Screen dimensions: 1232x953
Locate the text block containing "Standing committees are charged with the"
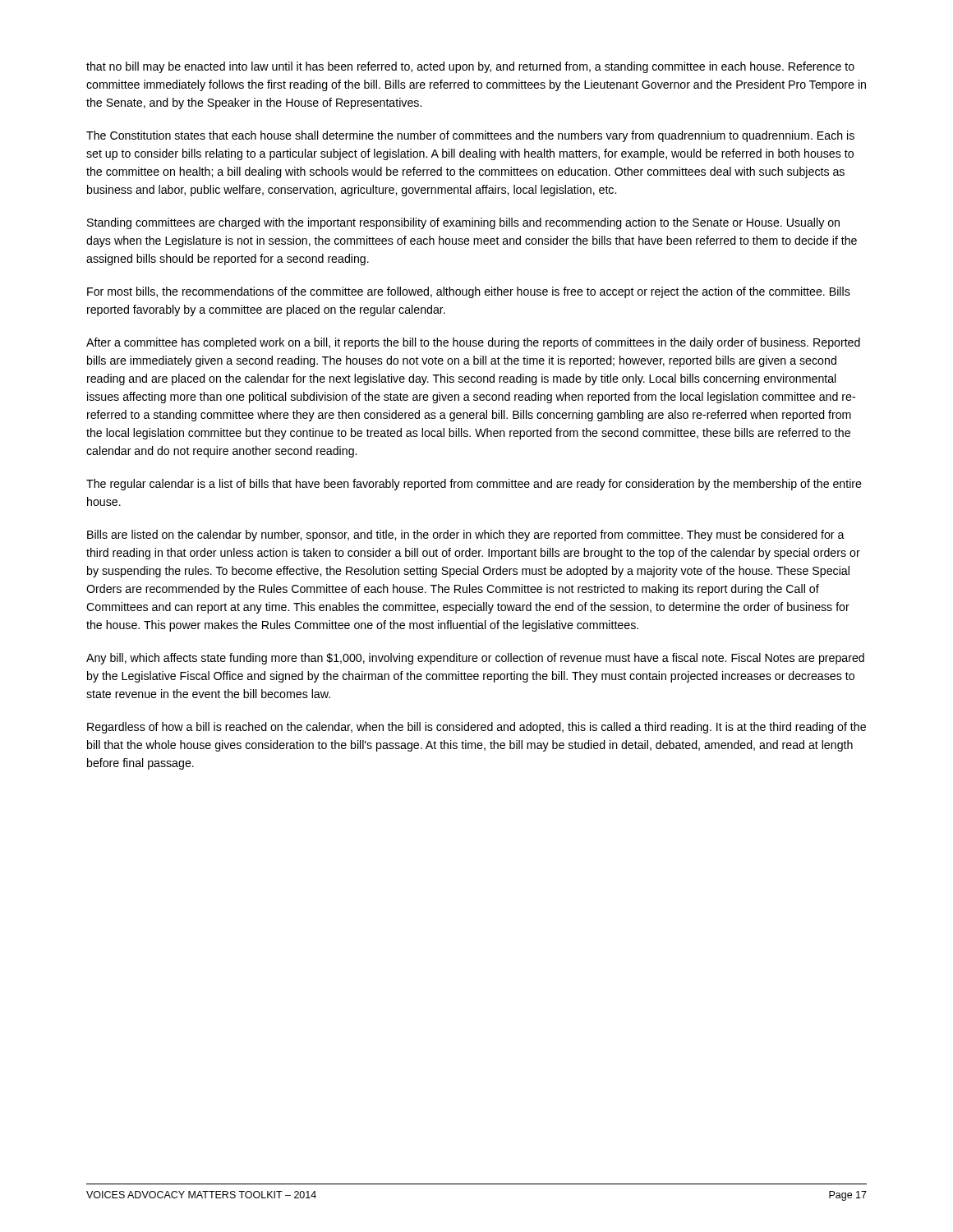tap(472, 241)
